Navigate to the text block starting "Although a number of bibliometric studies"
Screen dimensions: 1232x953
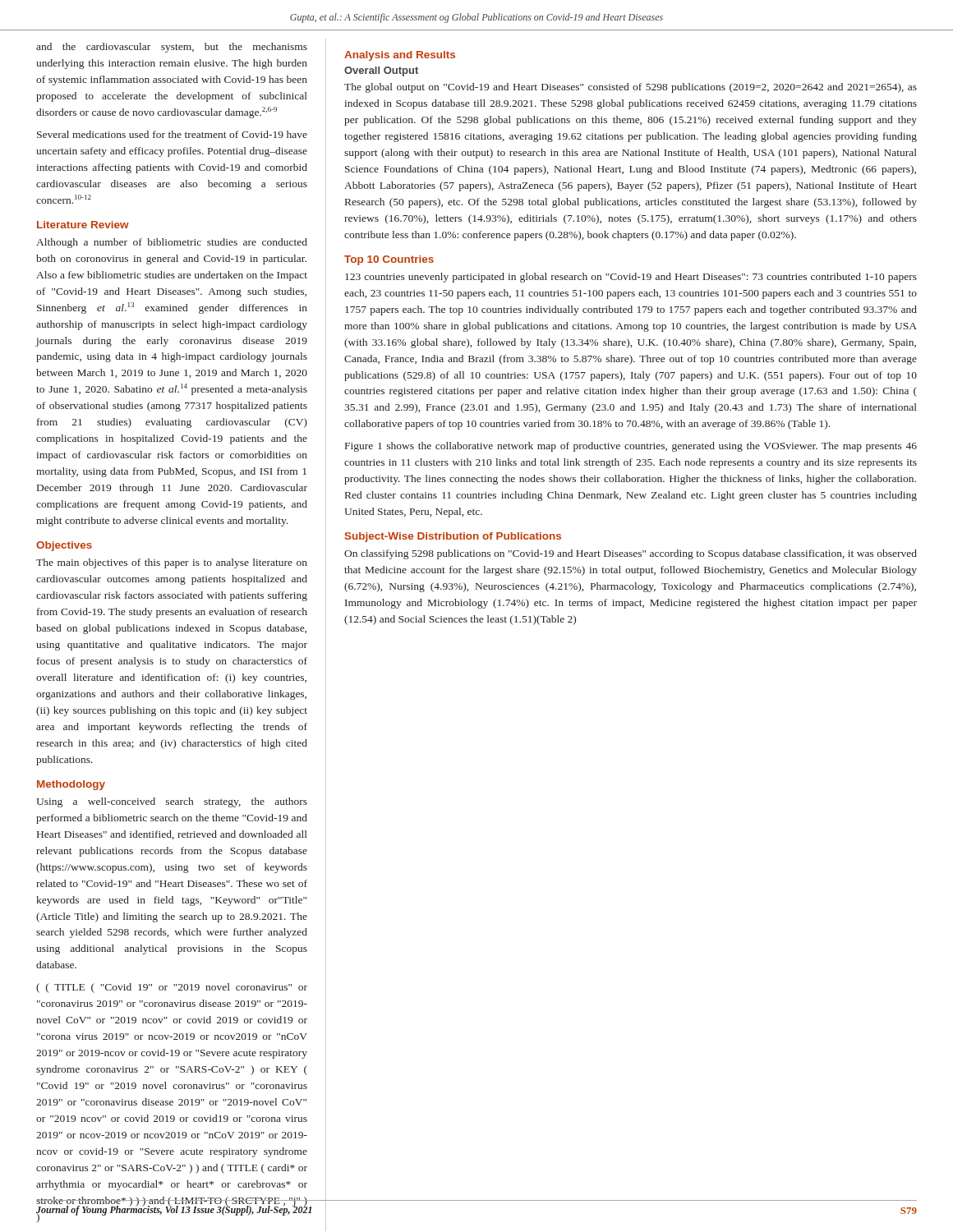[x=172, y=381]
